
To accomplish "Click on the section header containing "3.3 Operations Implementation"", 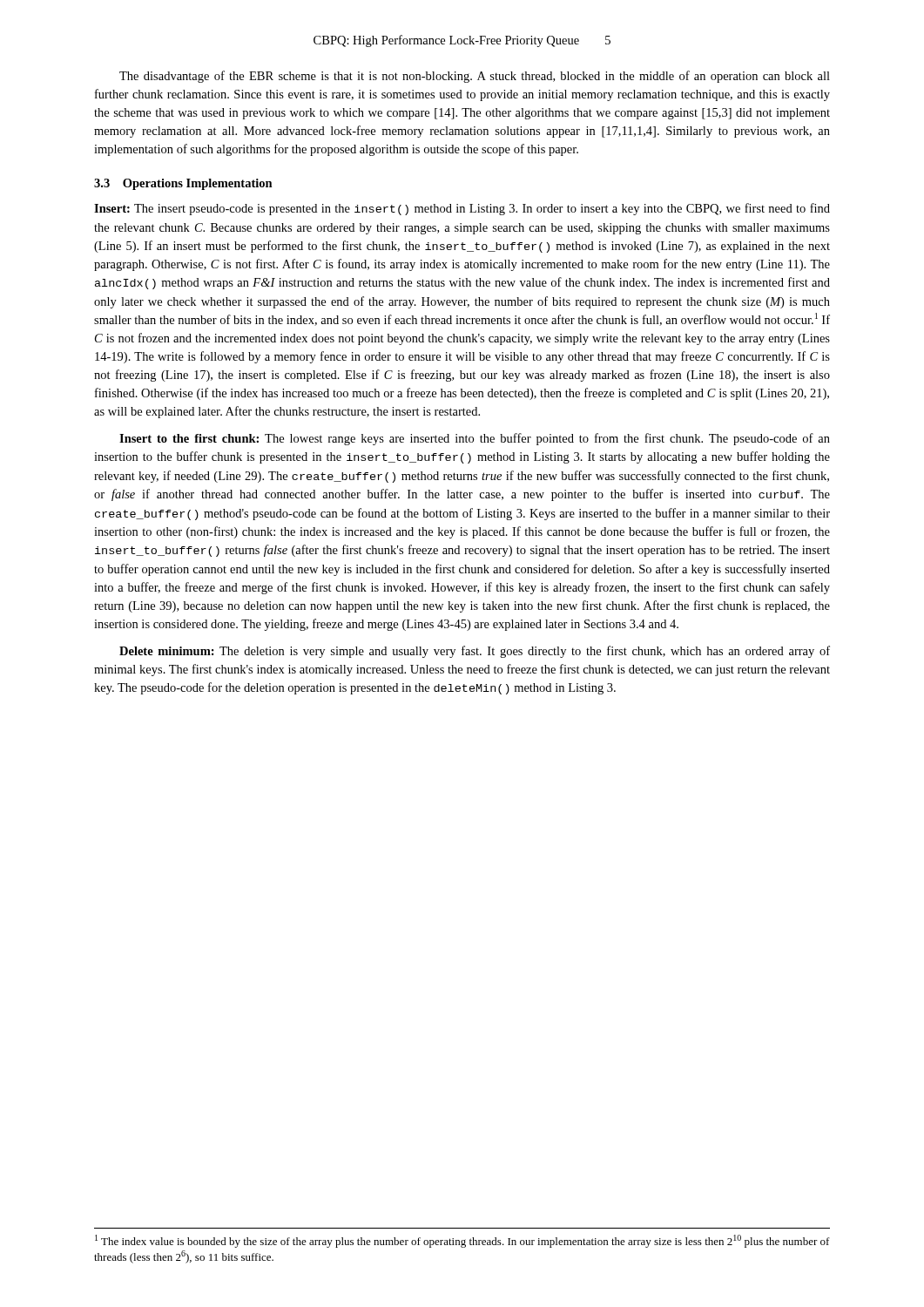I will pos(183,183).
